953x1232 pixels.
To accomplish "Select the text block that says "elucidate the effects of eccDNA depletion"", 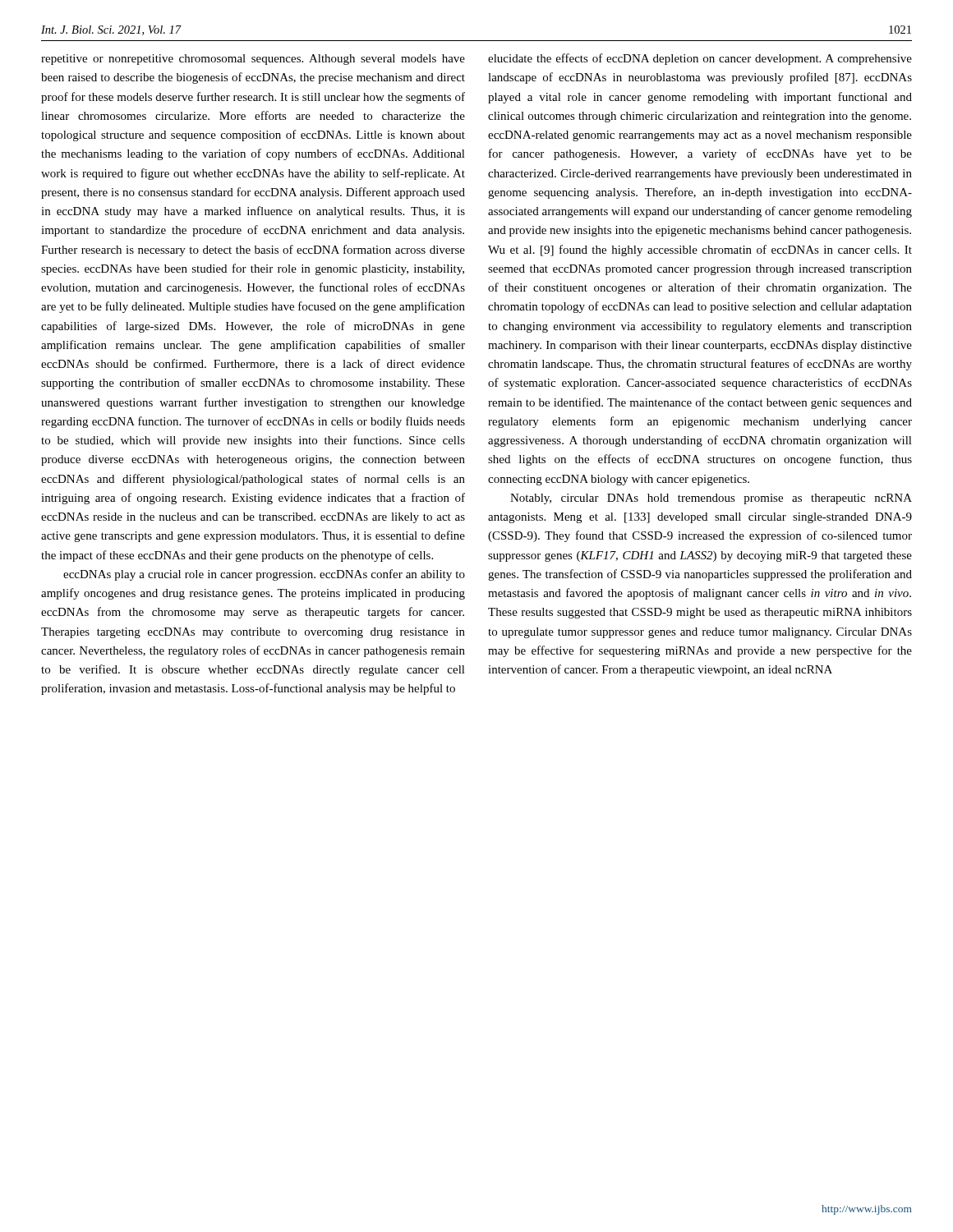I will 700,364.
